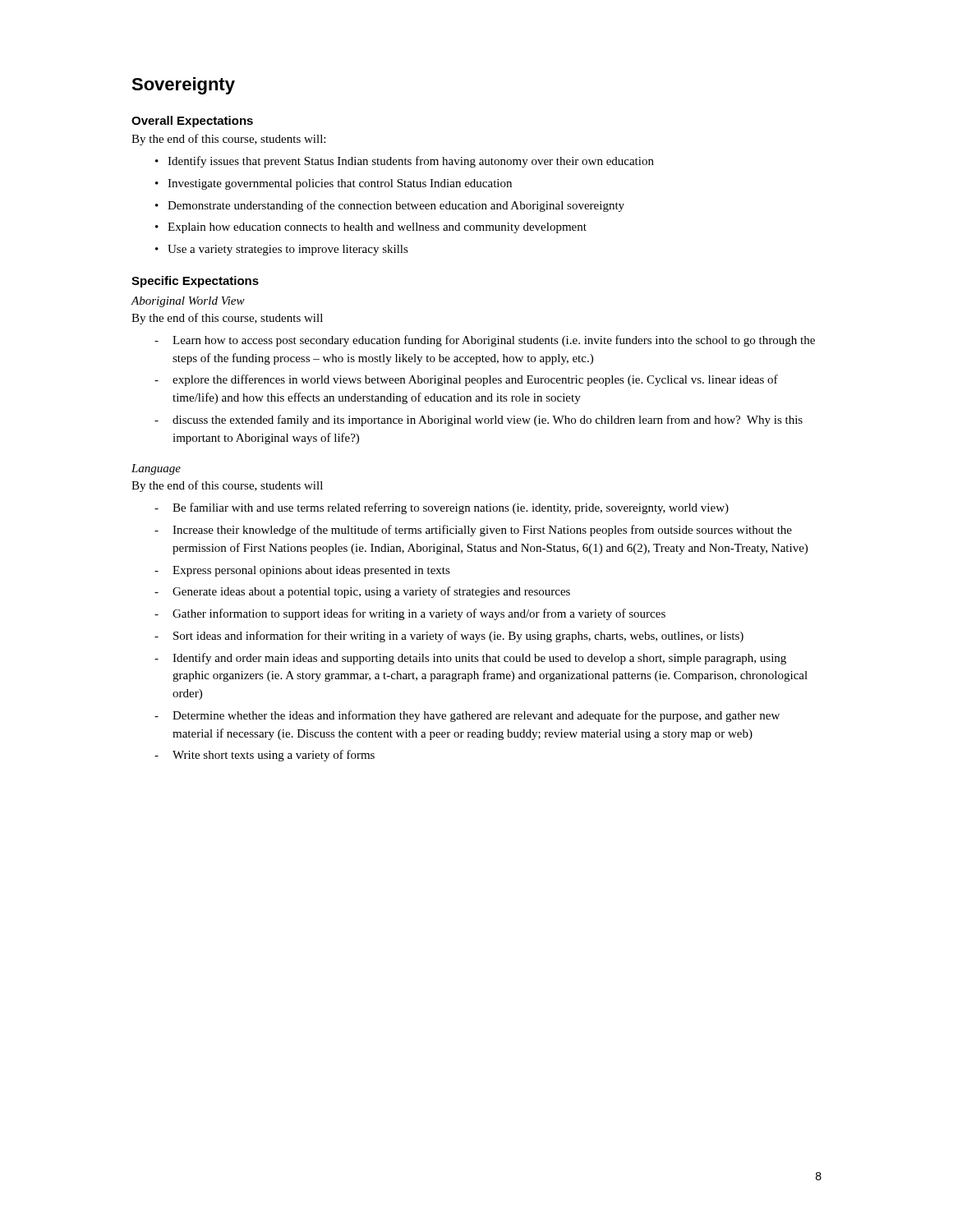Select the element starting "explore the differences in world"
Screen dimensions: 1232x953
coord(475,389)
